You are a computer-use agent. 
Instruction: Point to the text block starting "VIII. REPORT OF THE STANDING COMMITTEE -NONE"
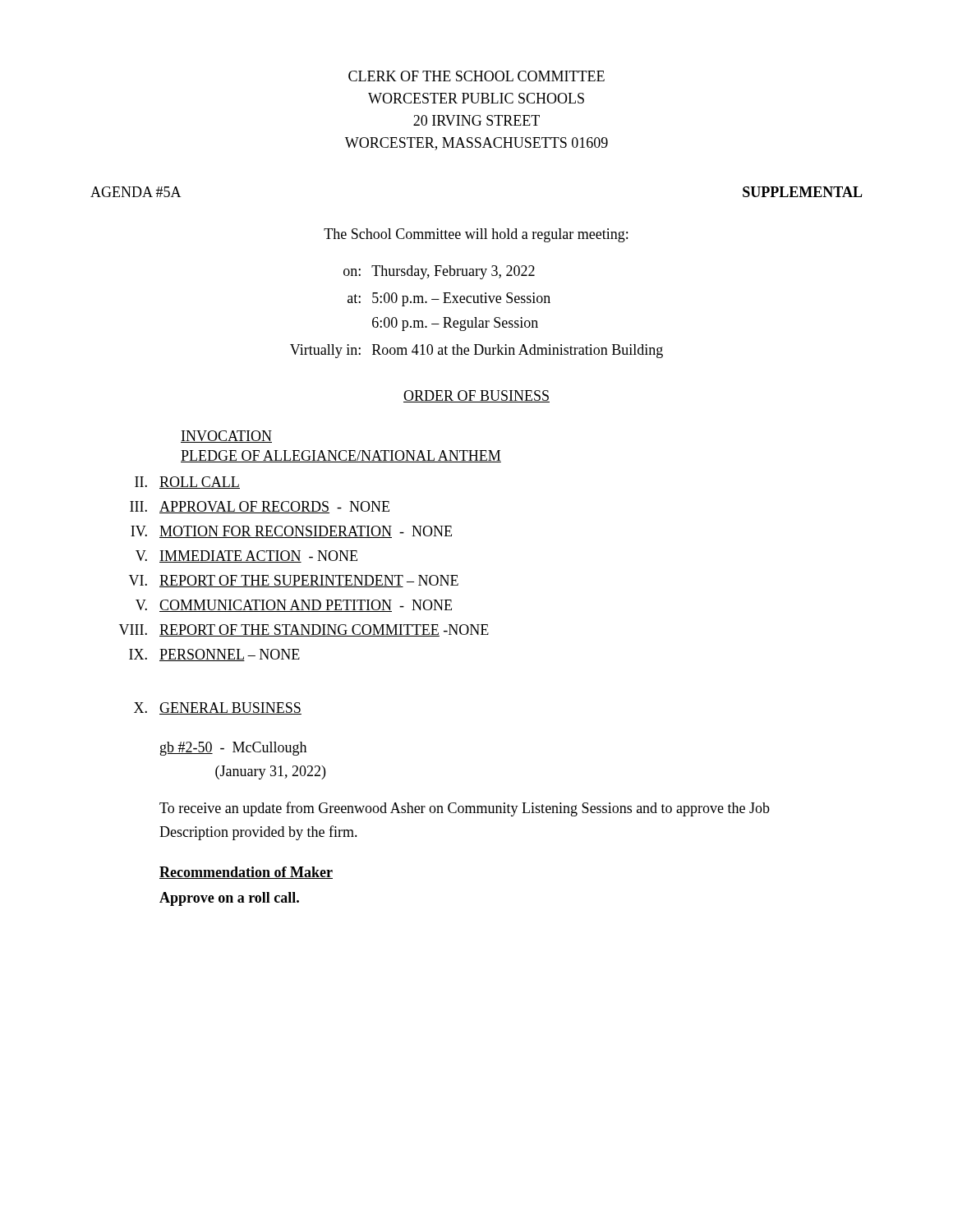coord(476,631)
